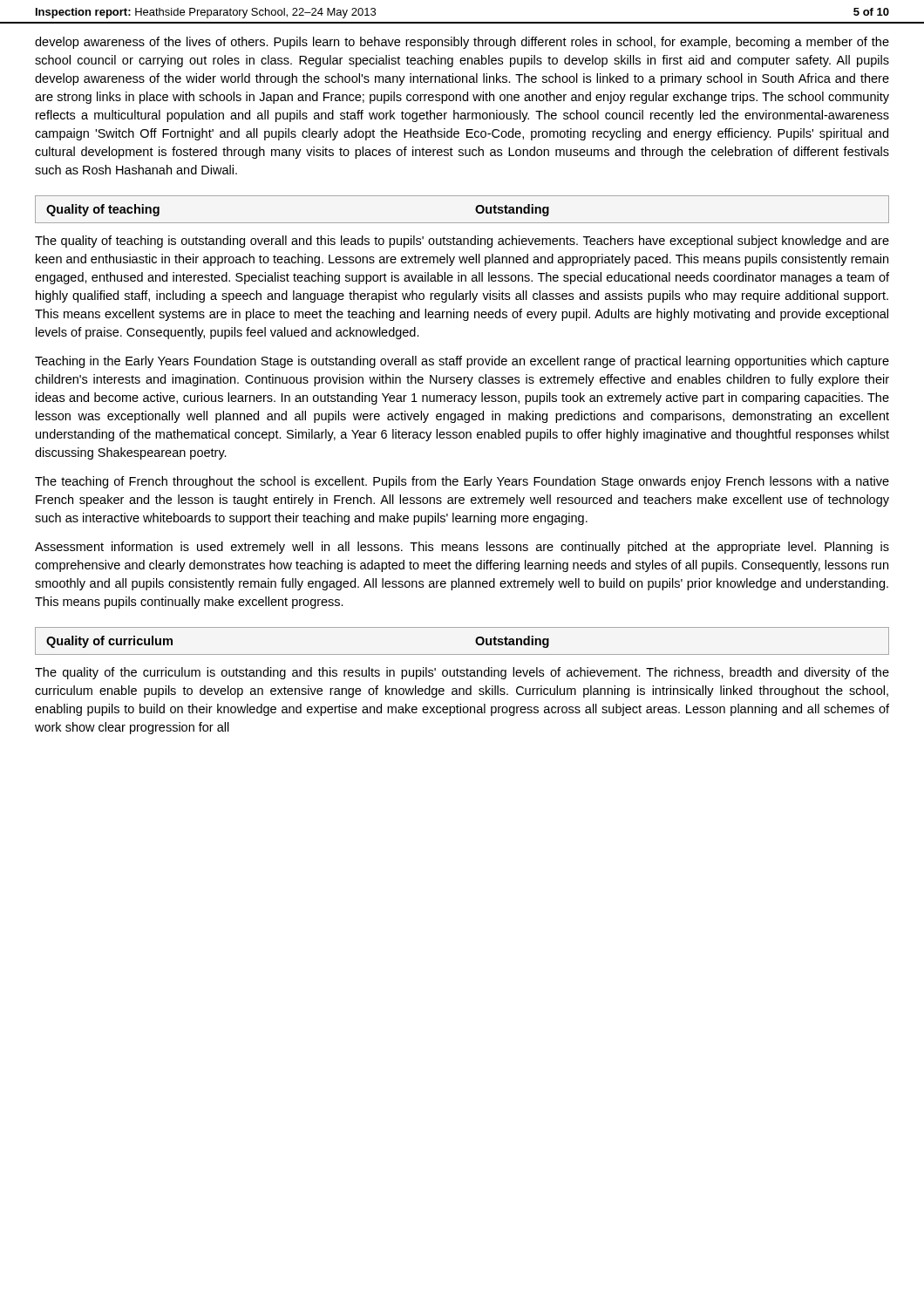Locate the block of text that opens with "Teaching in the Early Years Foundation Stage"
Image resolution: width=924 pixels, height=1308 pixels.
point(462,407)
